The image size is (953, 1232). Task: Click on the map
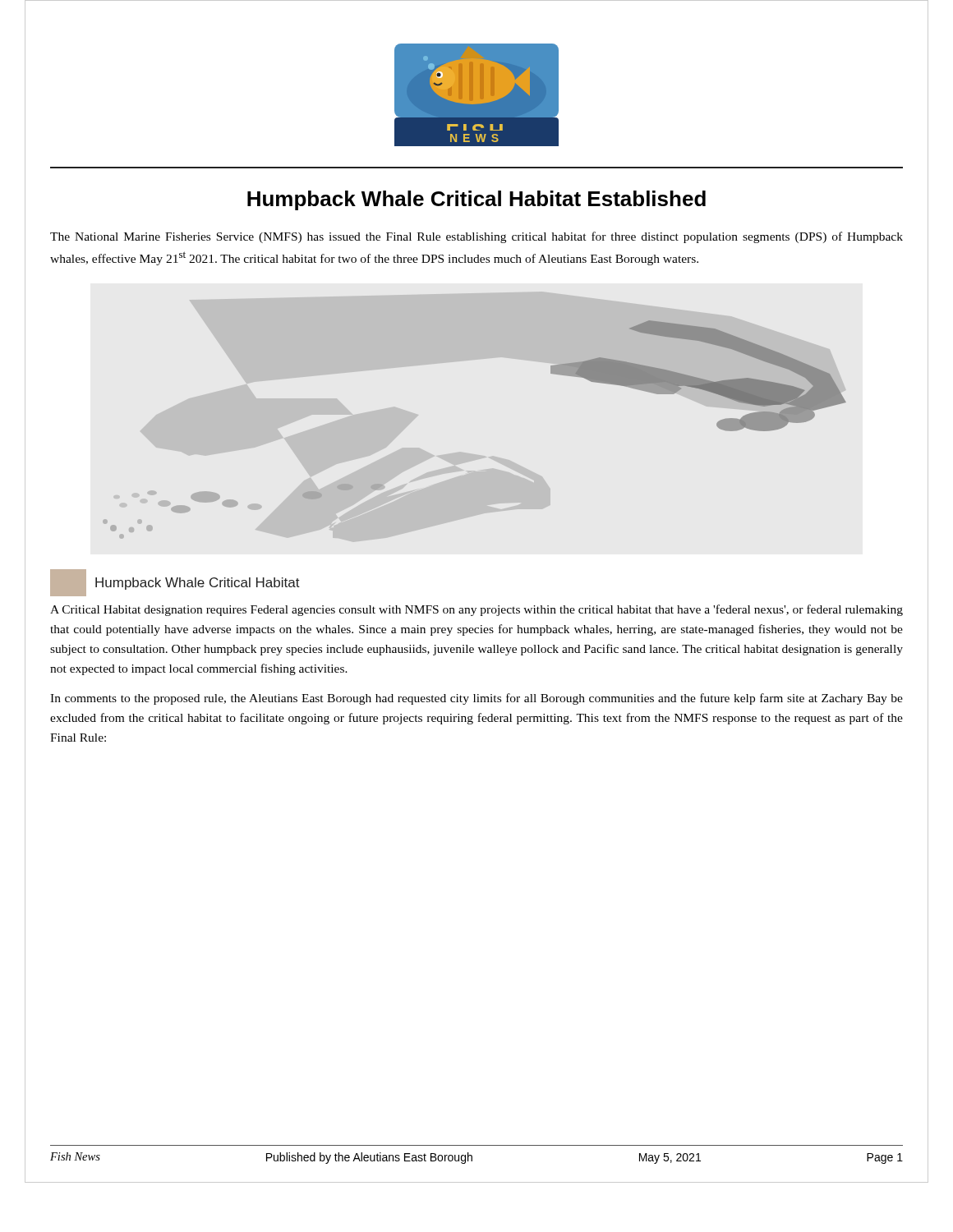[x=476, y=419]
